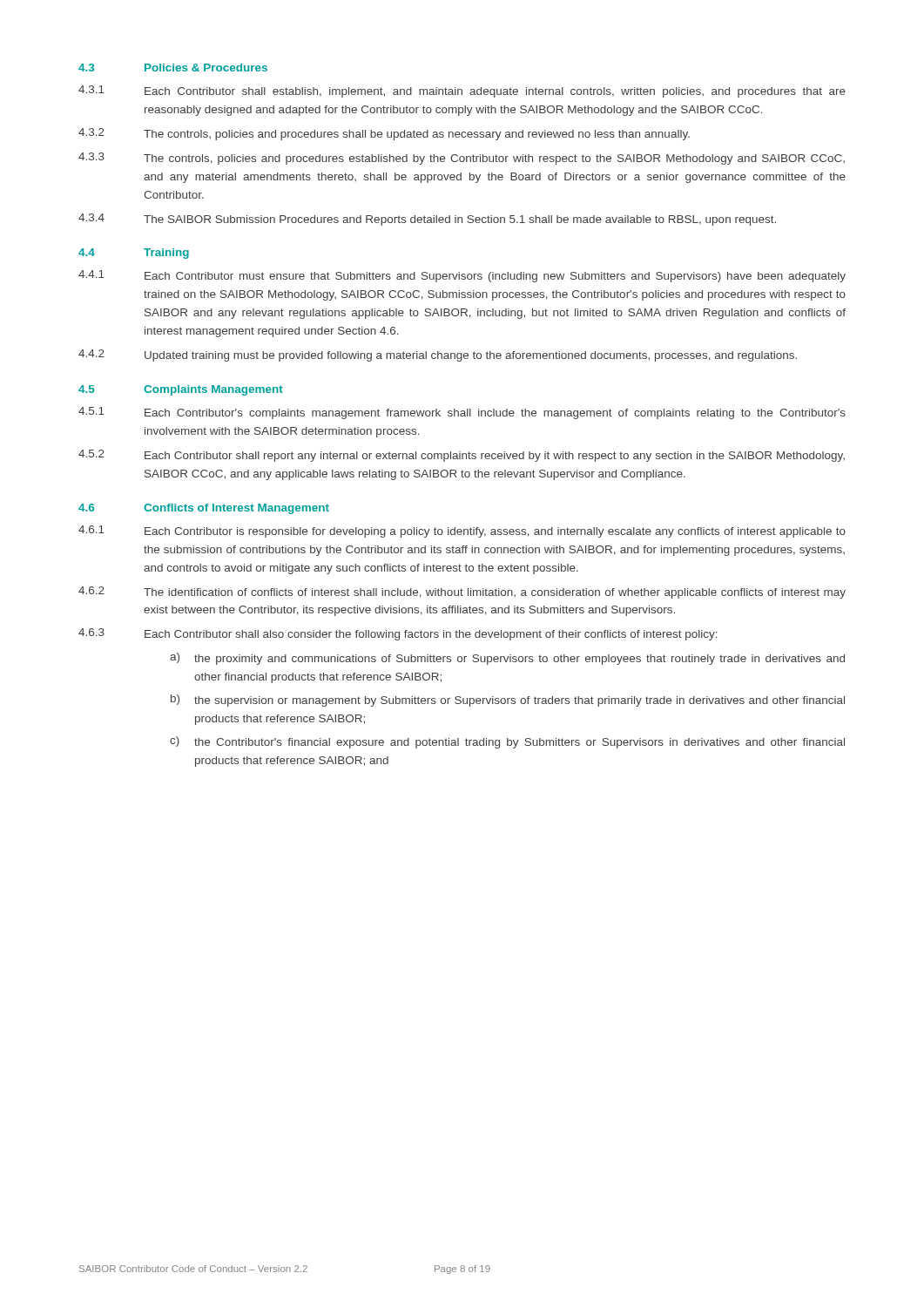Select the text block starting "5.1 Each Contributor's complaints"
This screenshot has height=1307, width=924.
click(x=462, y=423)
